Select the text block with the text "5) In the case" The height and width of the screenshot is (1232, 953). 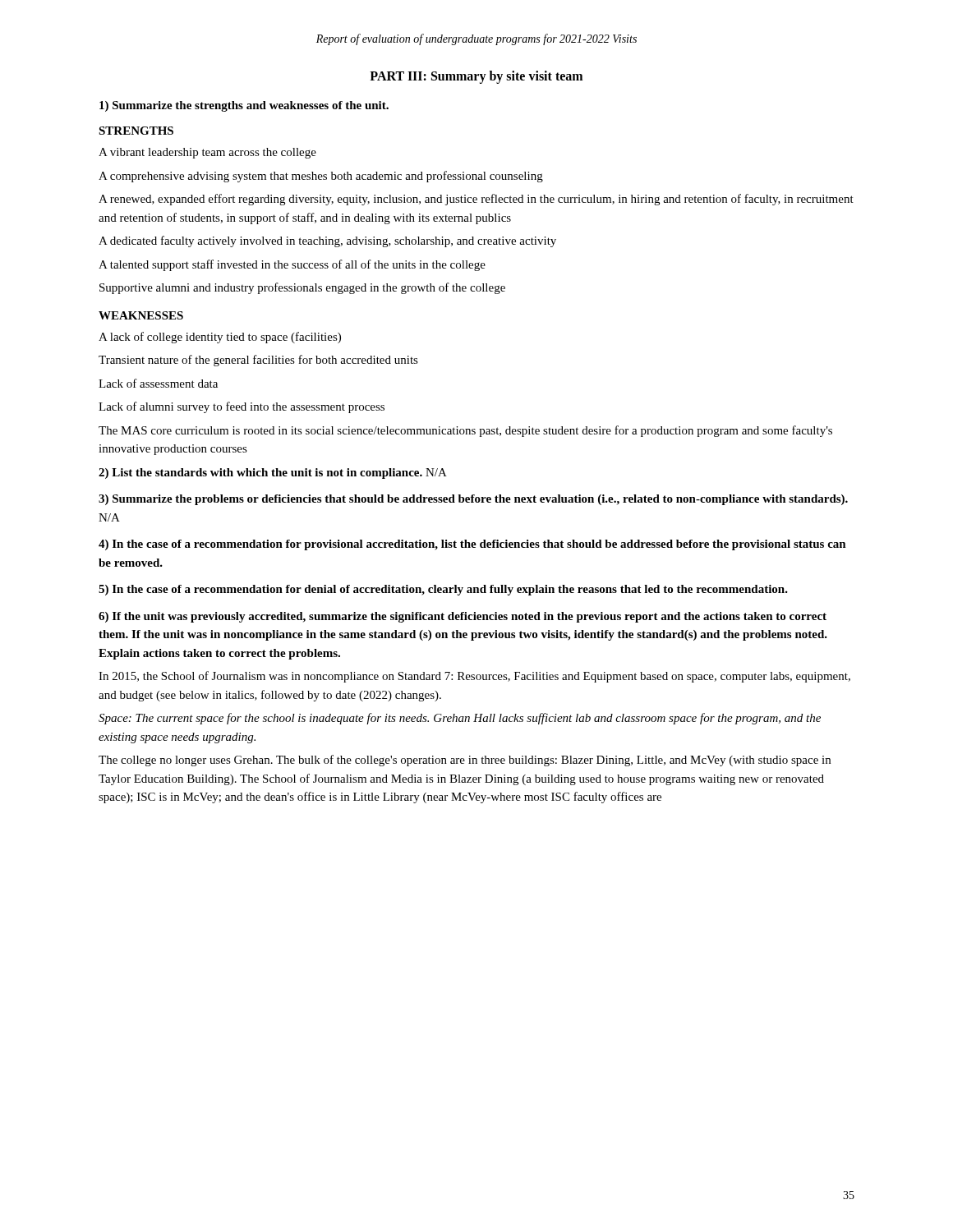(443, 589)
